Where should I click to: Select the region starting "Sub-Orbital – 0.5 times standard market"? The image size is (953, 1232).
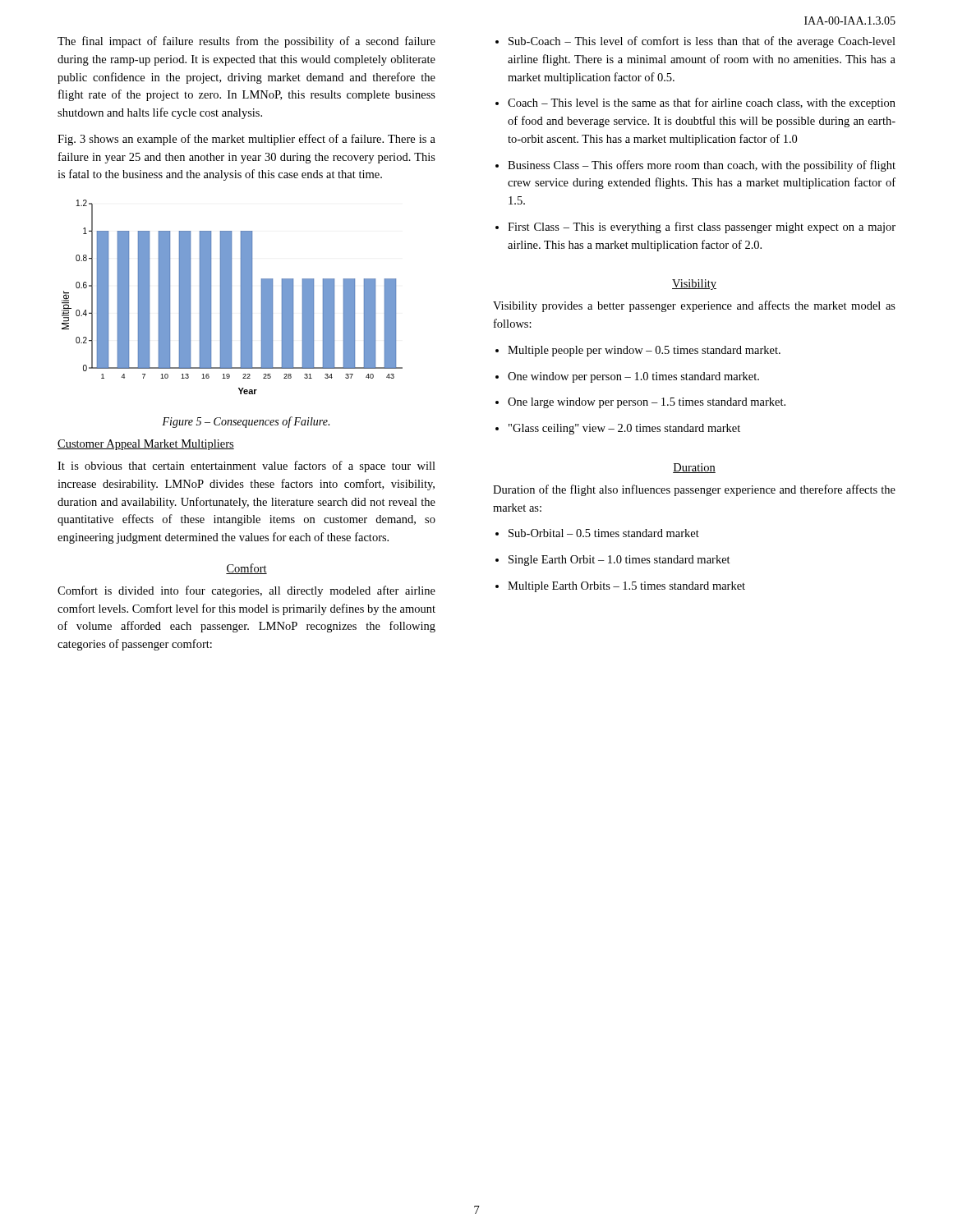click(x=702, y=534)
